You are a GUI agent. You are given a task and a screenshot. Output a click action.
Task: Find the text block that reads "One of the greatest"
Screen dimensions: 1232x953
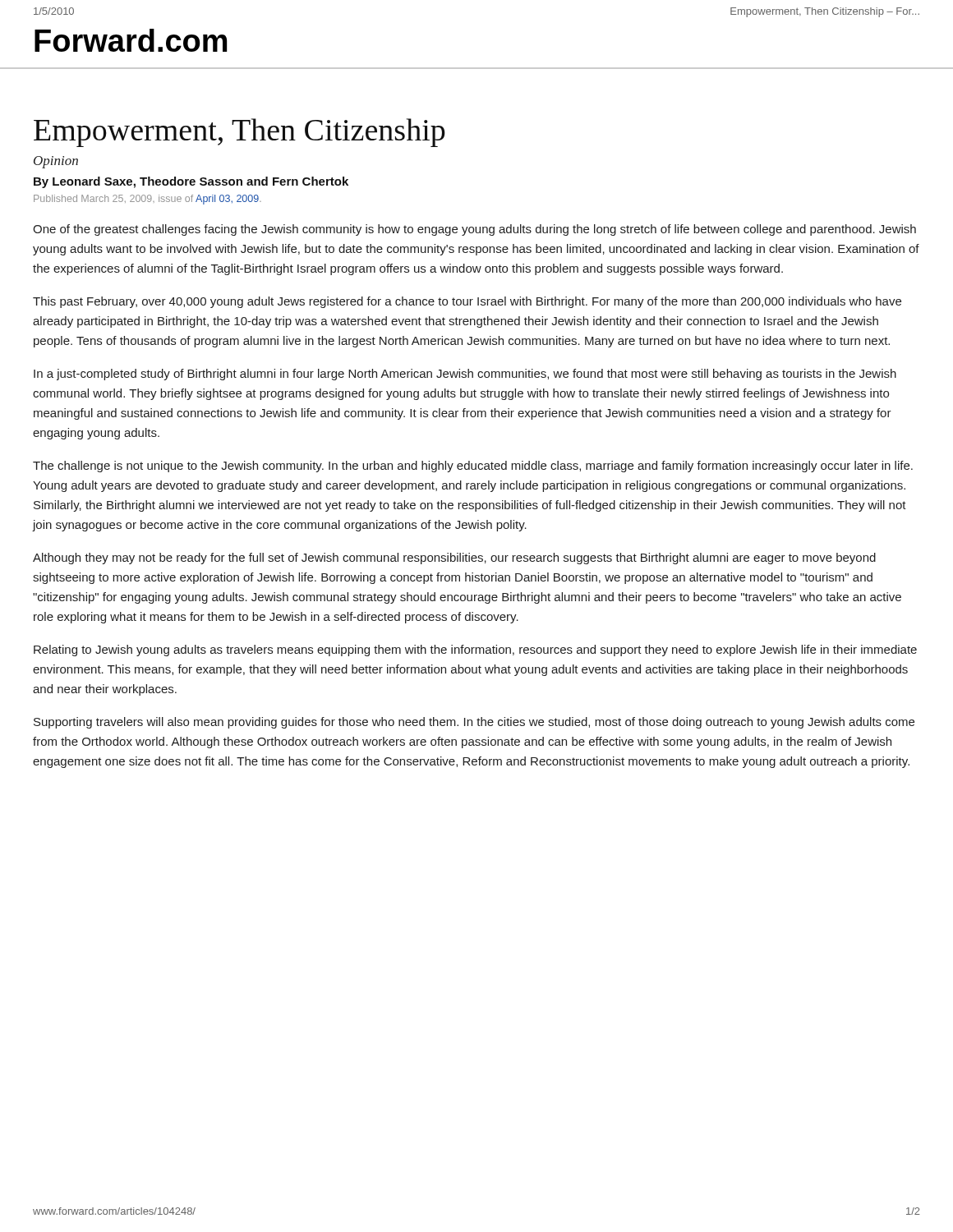476,248
